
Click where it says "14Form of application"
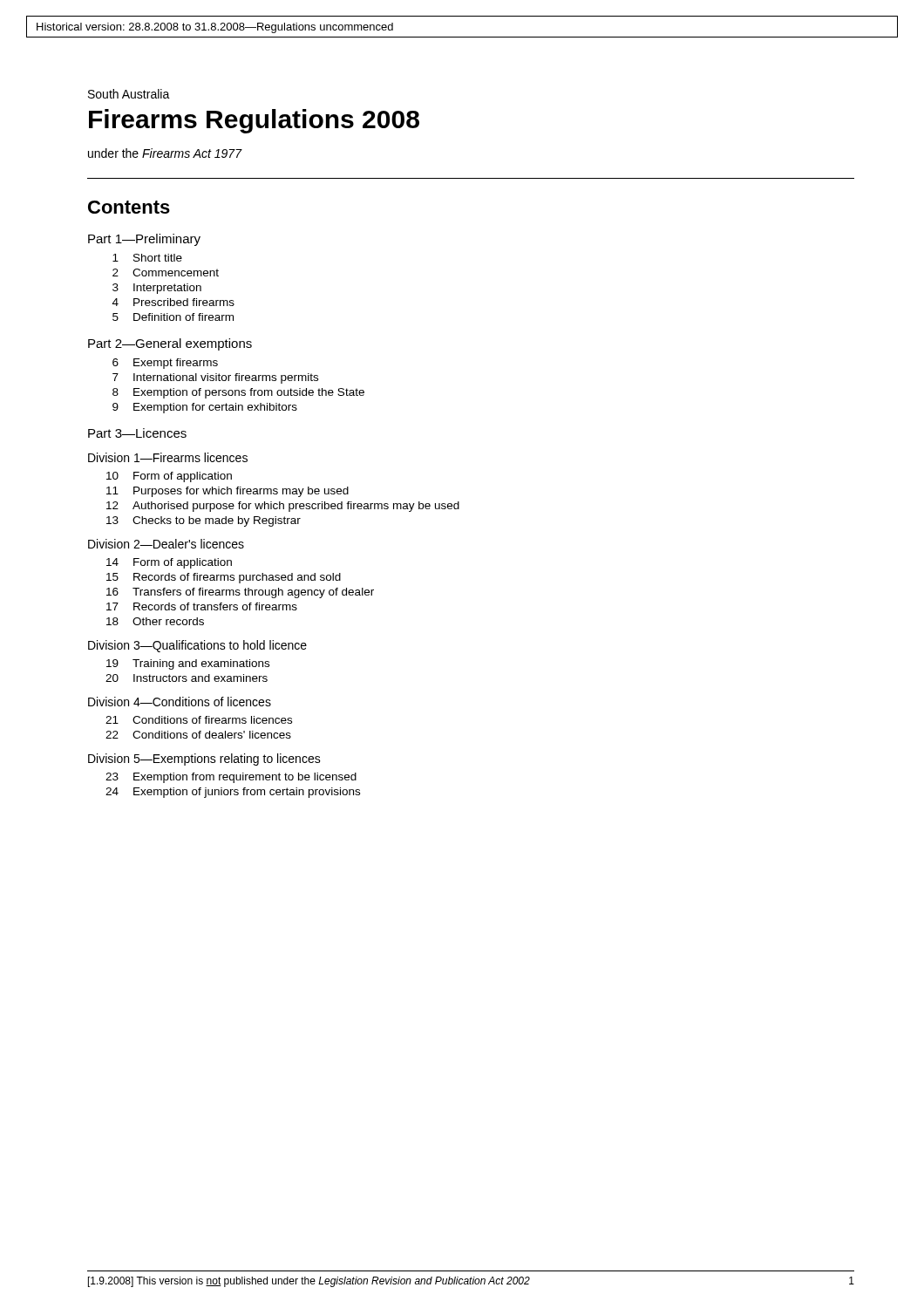click(x=169, y=563)
